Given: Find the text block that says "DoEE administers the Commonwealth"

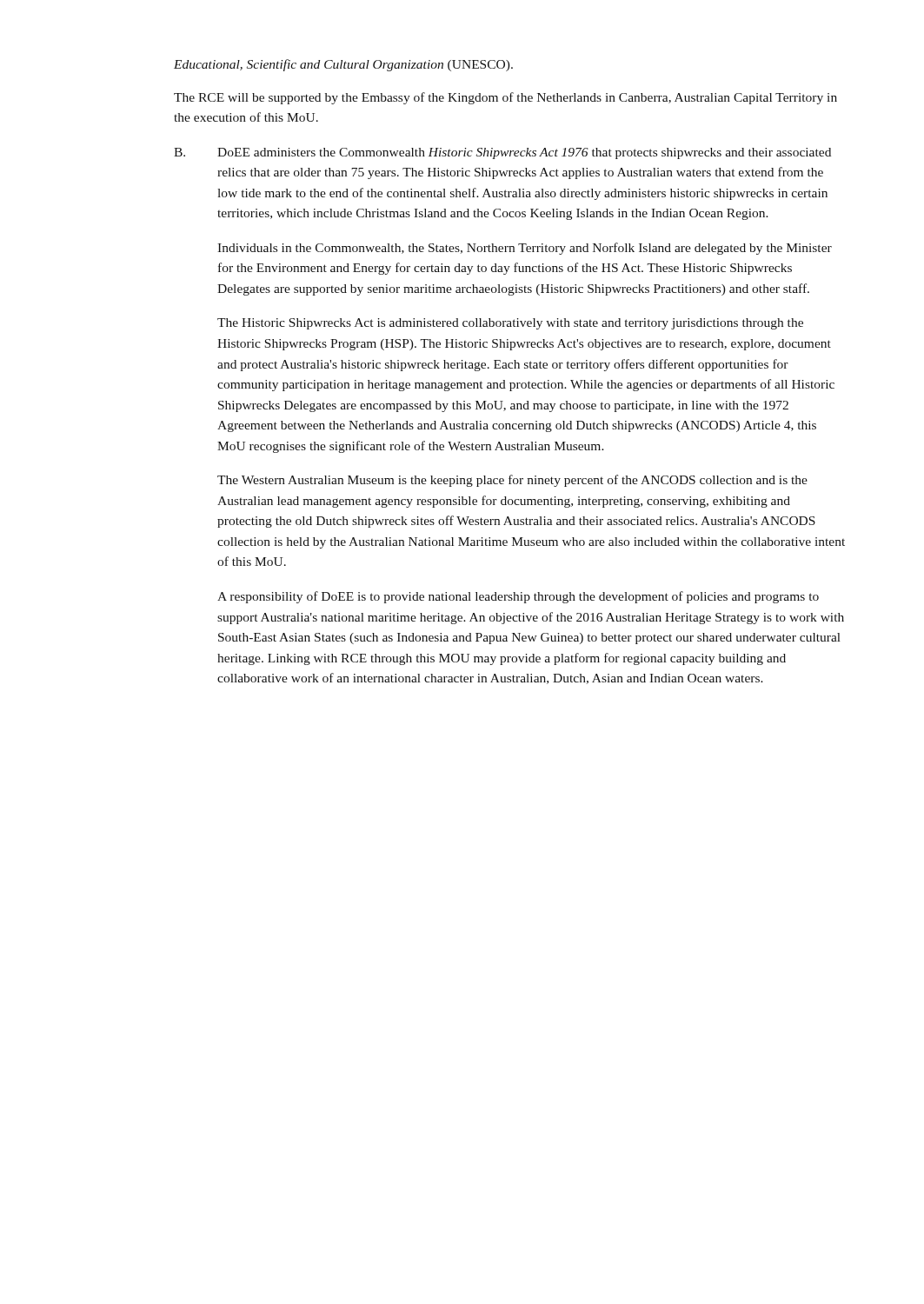Looking at the screenshot, I should (x=524, y=182).
